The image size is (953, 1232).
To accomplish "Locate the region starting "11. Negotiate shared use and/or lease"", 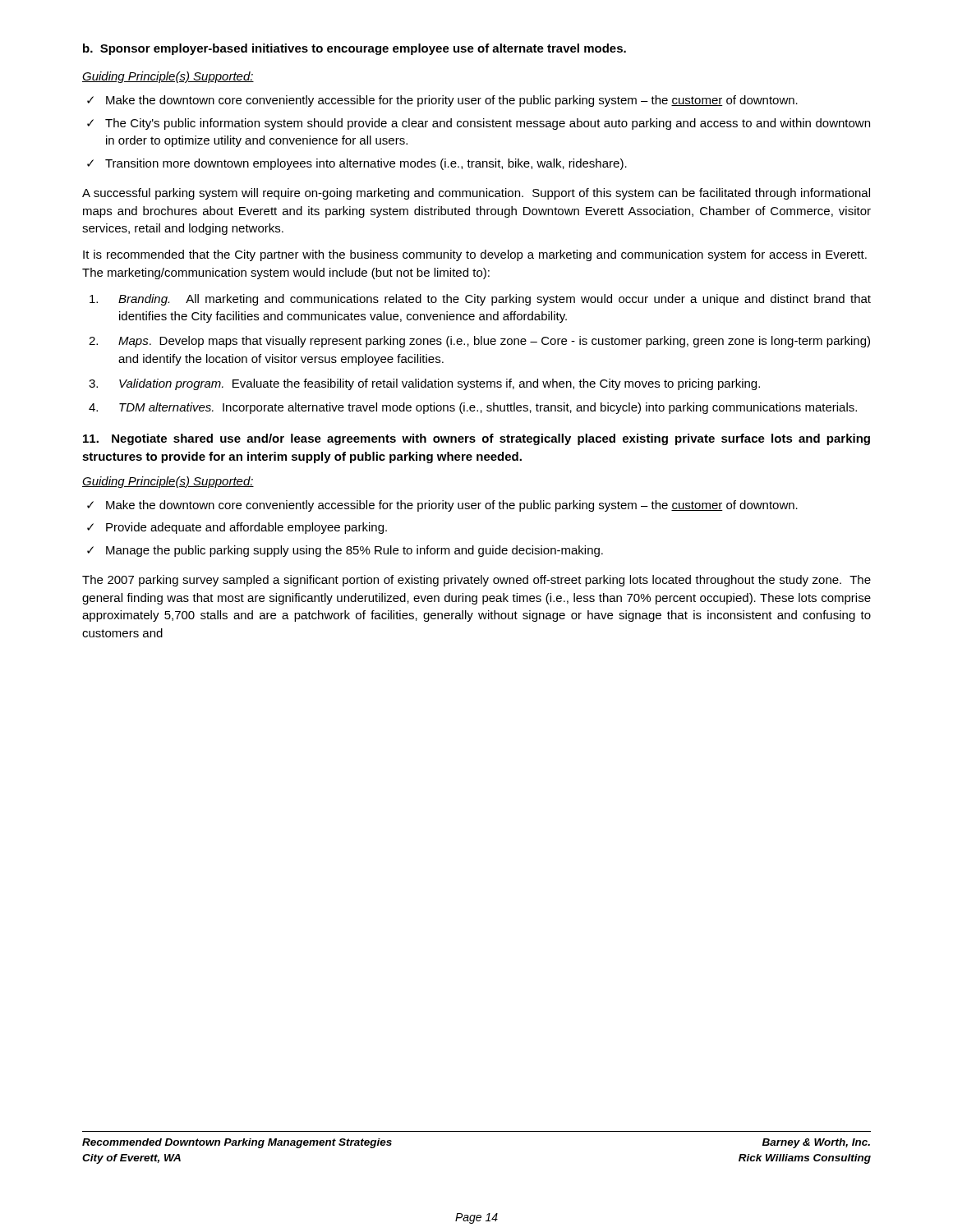I will [476, 447].
